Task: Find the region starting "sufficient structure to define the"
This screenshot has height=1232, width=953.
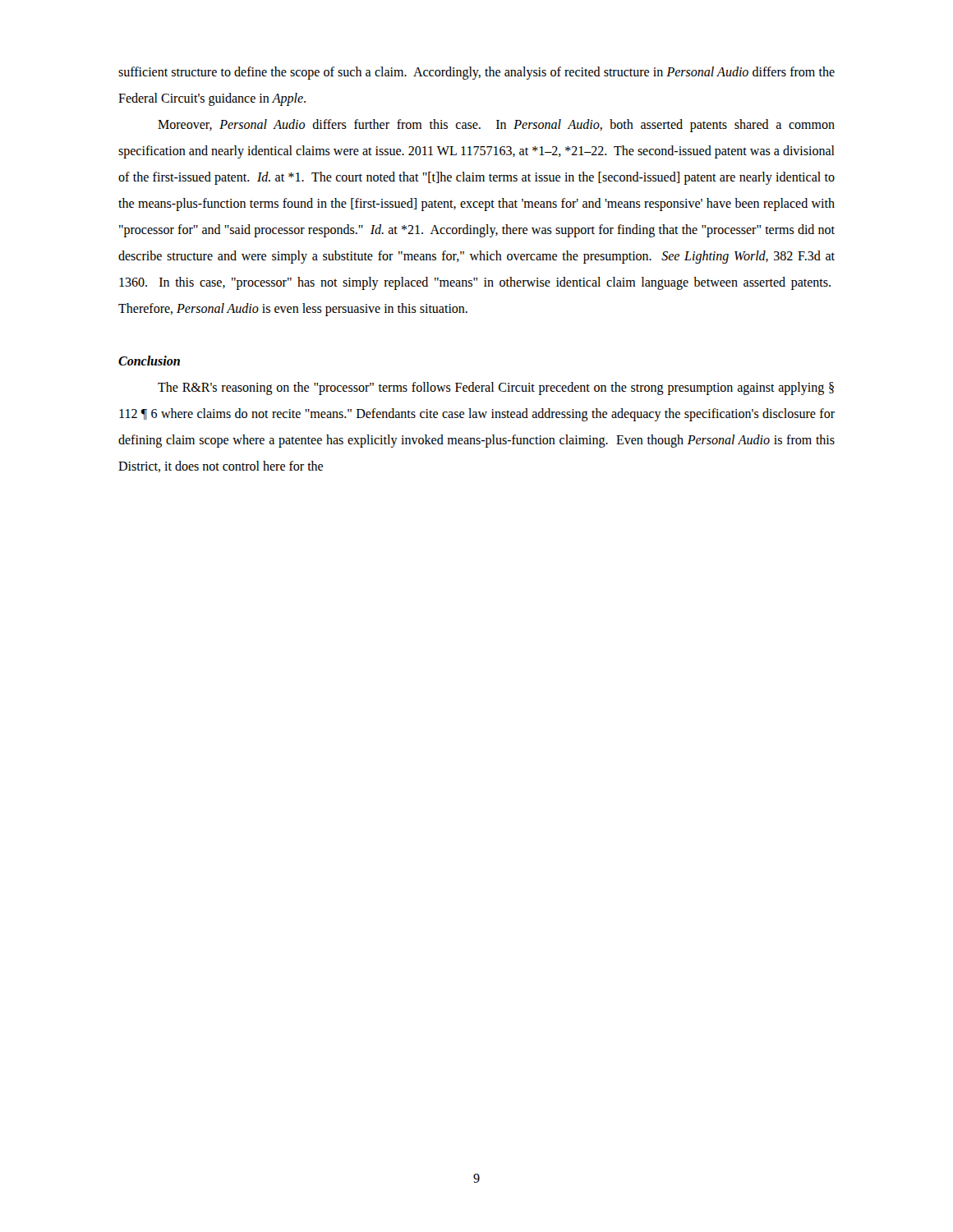Action: pos(476,85)
